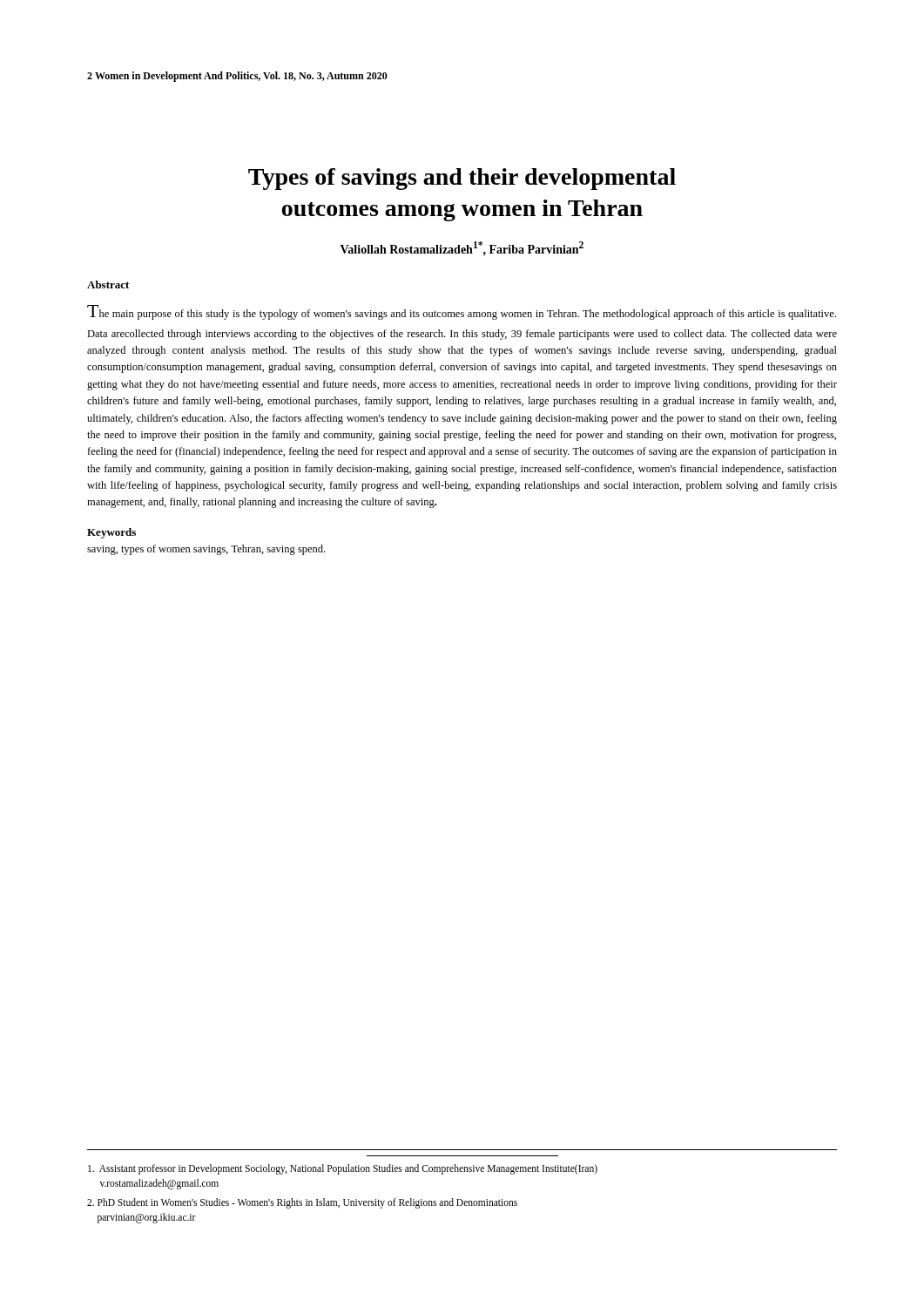Find the block on this page that starts "The main purpose of"
Image resolution: width=924 pixels, height=1307 pixels.
(x=462, y=404)
